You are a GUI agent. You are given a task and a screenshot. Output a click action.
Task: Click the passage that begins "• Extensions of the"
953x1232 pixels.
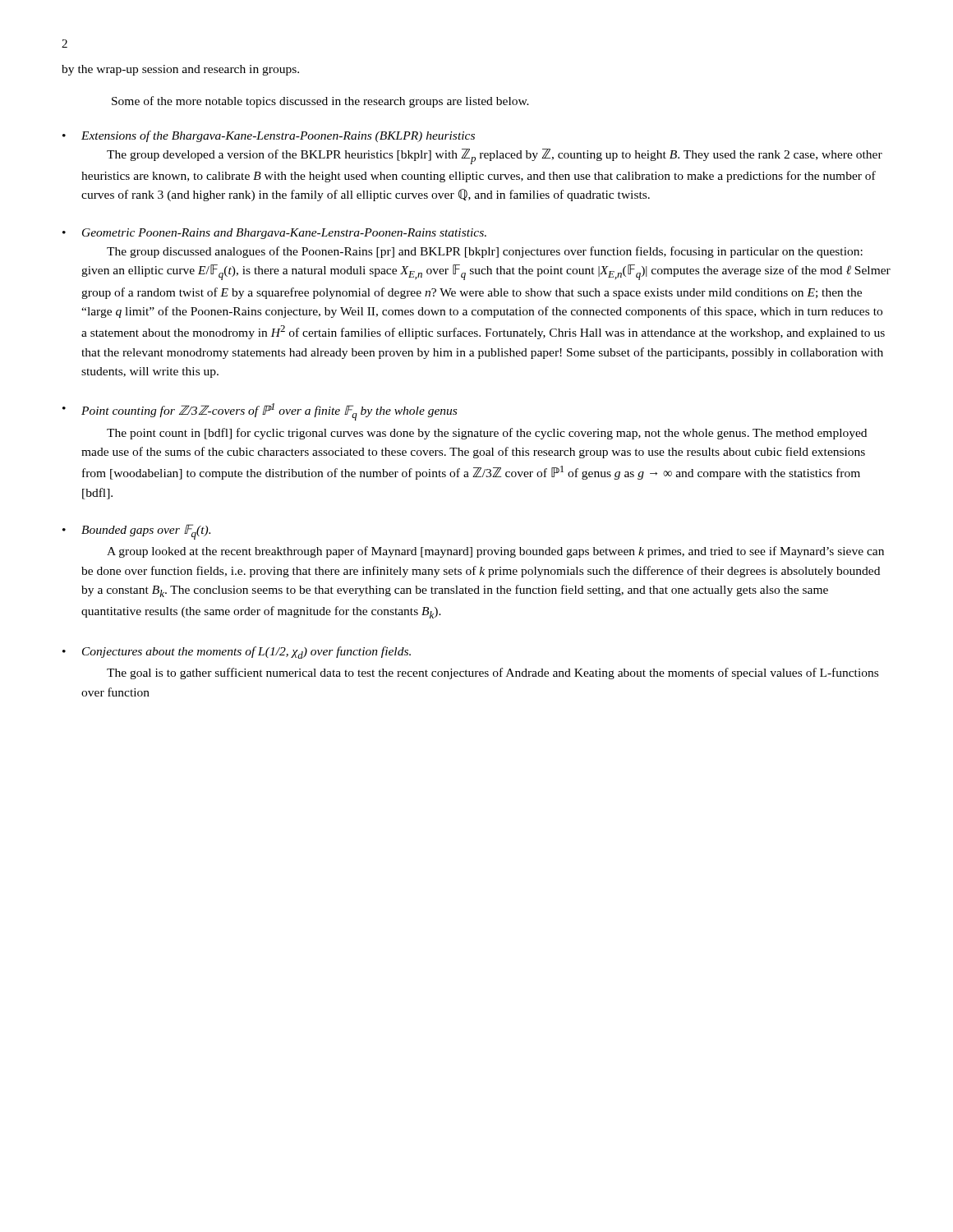[476, 165]
